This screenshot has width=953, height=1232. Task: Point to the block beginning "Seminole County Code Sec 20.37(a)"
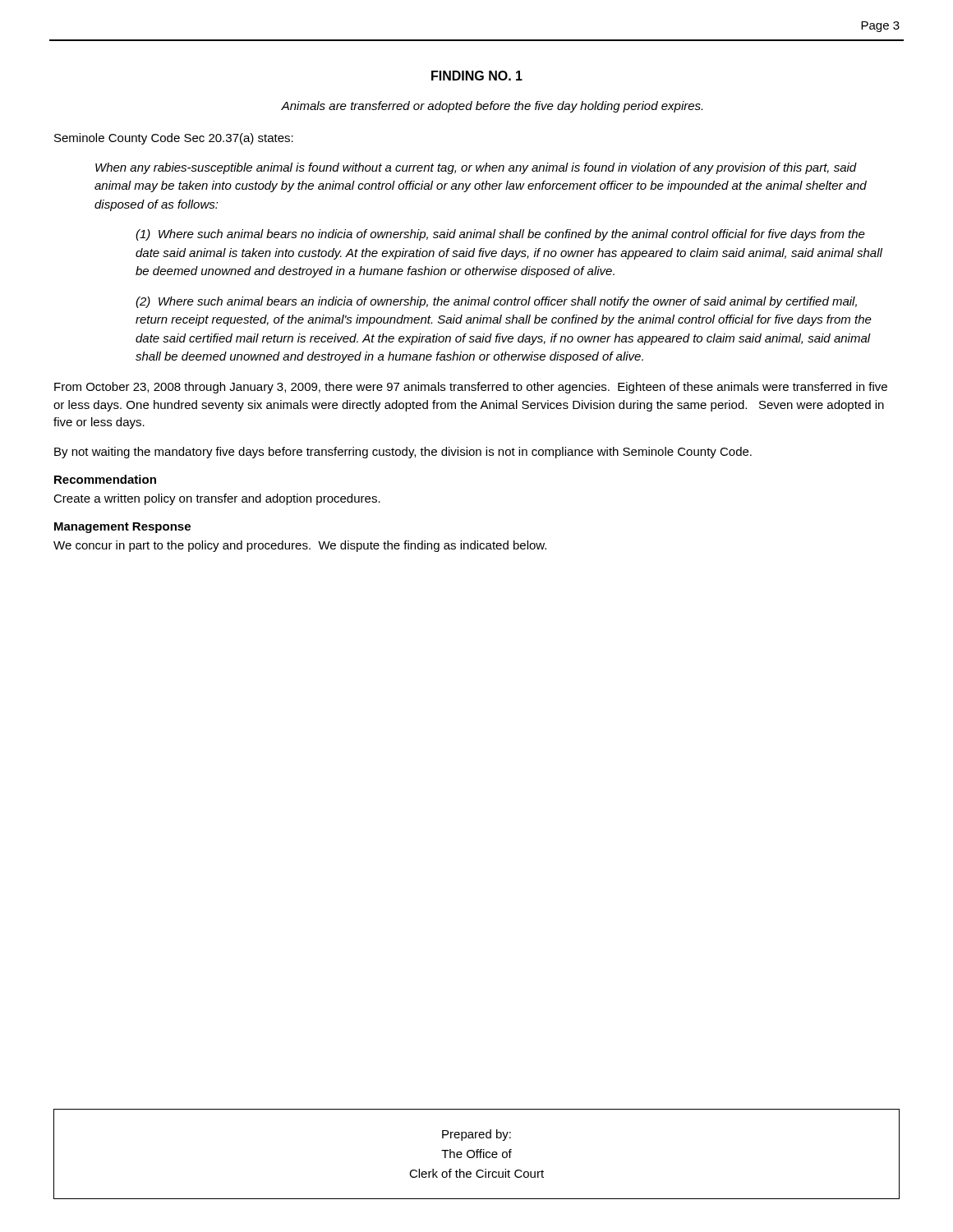click(174, 138)
